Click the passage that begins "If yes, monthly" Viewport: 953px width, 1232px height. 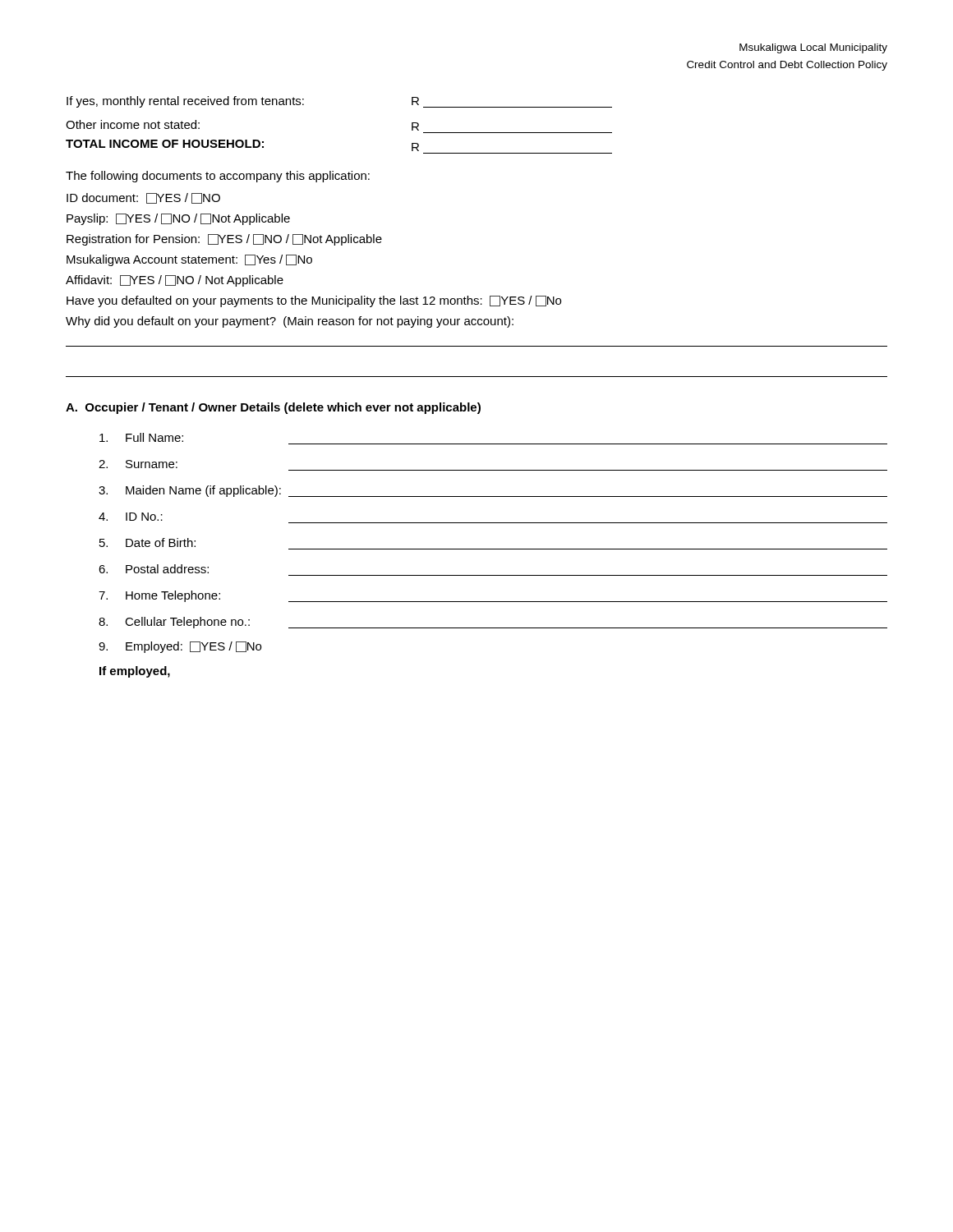188,101
